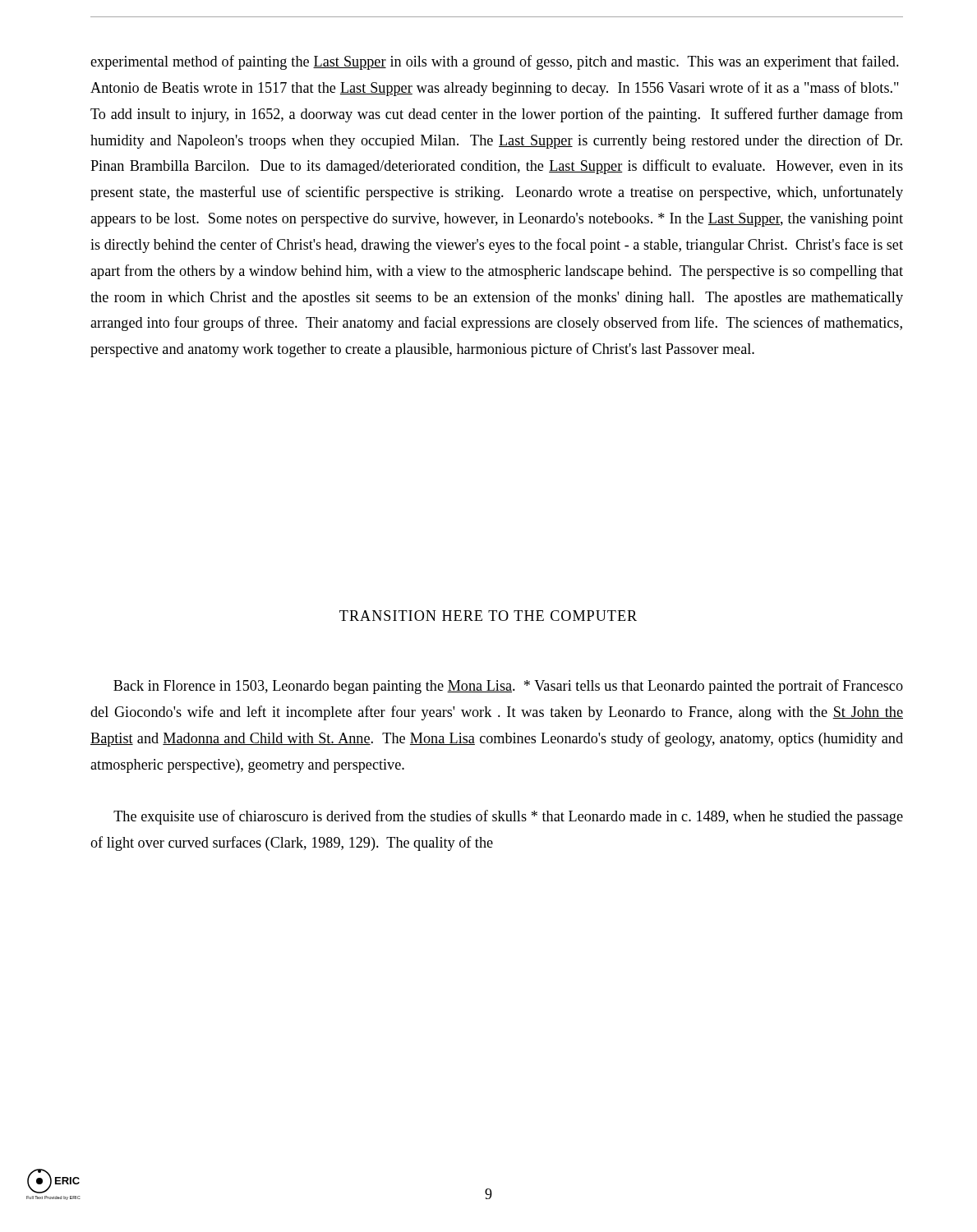Click on the passage starting "Back in Florence in 1503, Leonardo"
The height and width of the screenshot is (1232, 977).
point(508,687)
